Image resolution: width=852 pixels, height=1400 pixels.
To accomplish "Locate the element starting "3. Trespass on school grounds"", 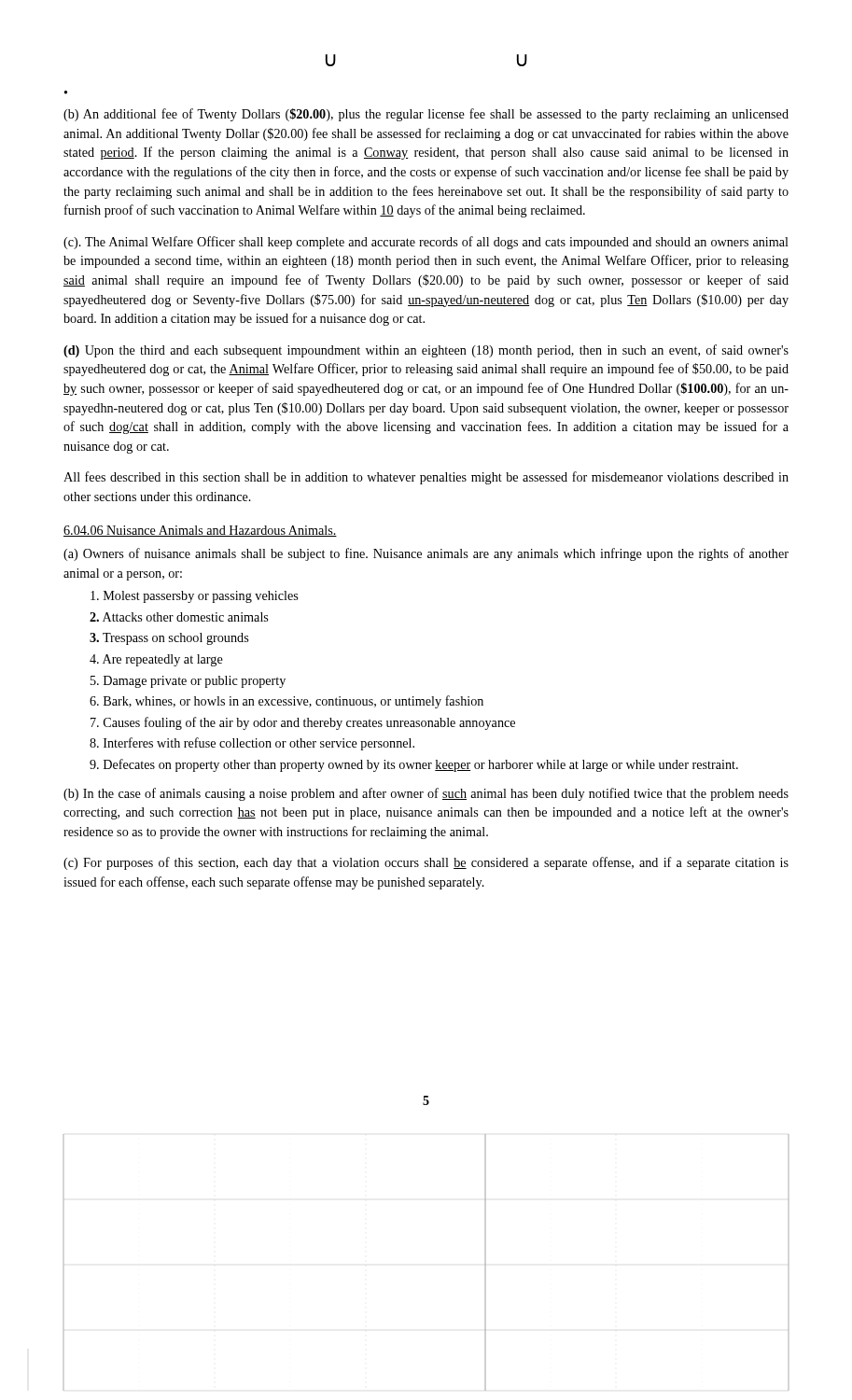I will click(169, 638).
